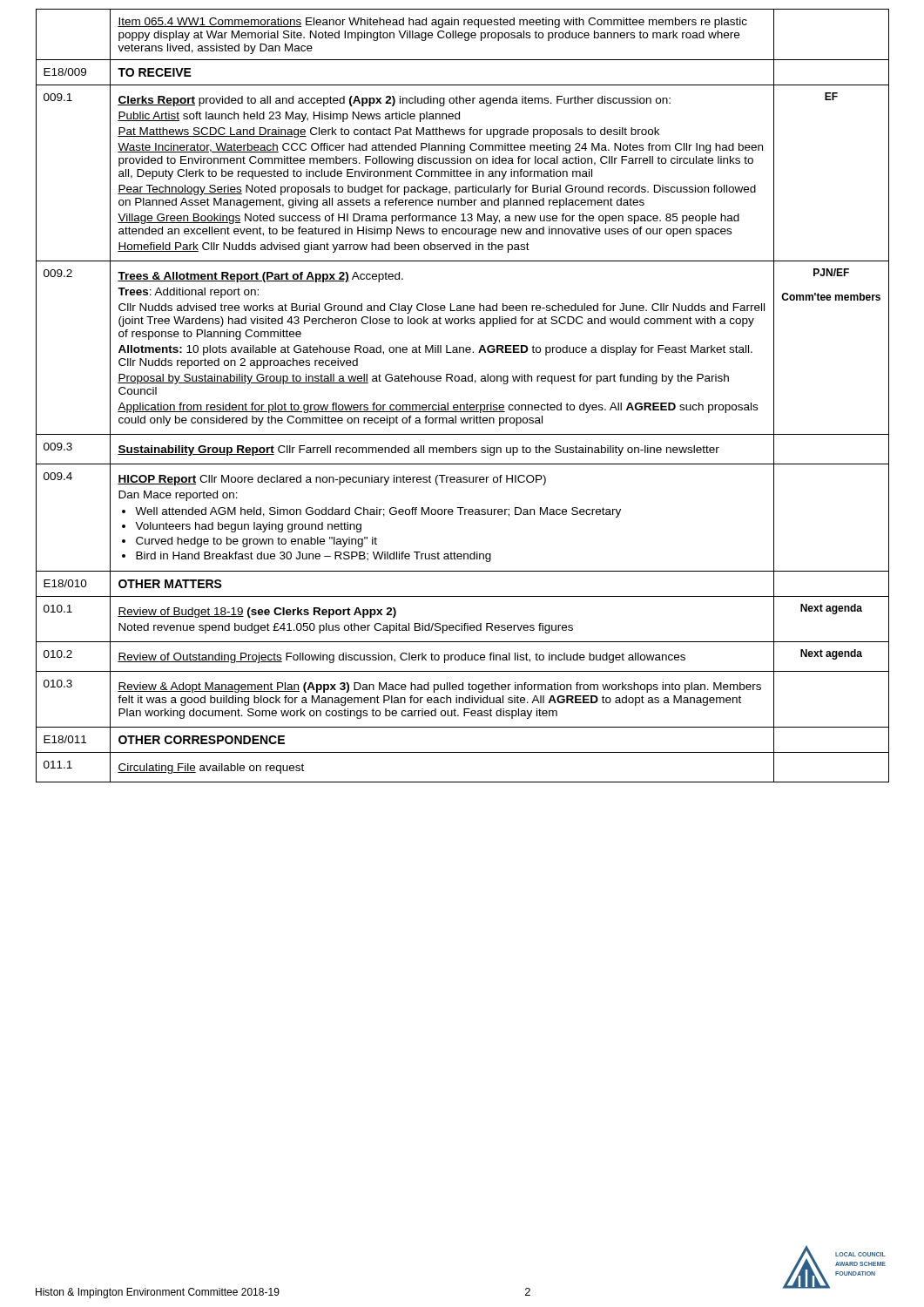Image resolution: width=924 pixels, height=1307 pixels.
Task: Locate the section header with the text "OTHER MATTERS"
Action: 170,584
